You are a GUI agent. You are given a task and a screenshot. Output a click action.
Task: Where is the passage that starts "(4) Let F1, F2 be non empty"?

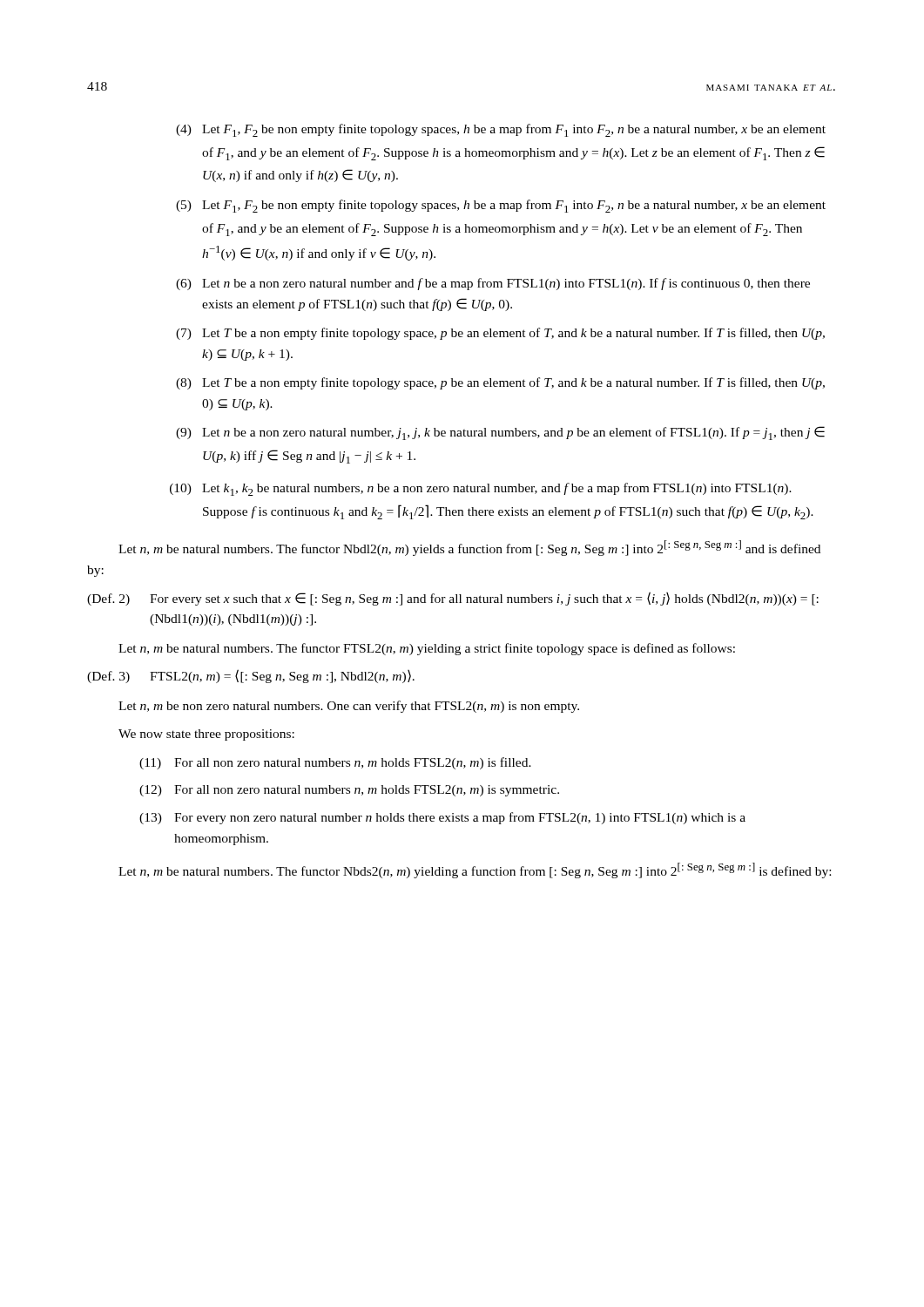[488, 152]
